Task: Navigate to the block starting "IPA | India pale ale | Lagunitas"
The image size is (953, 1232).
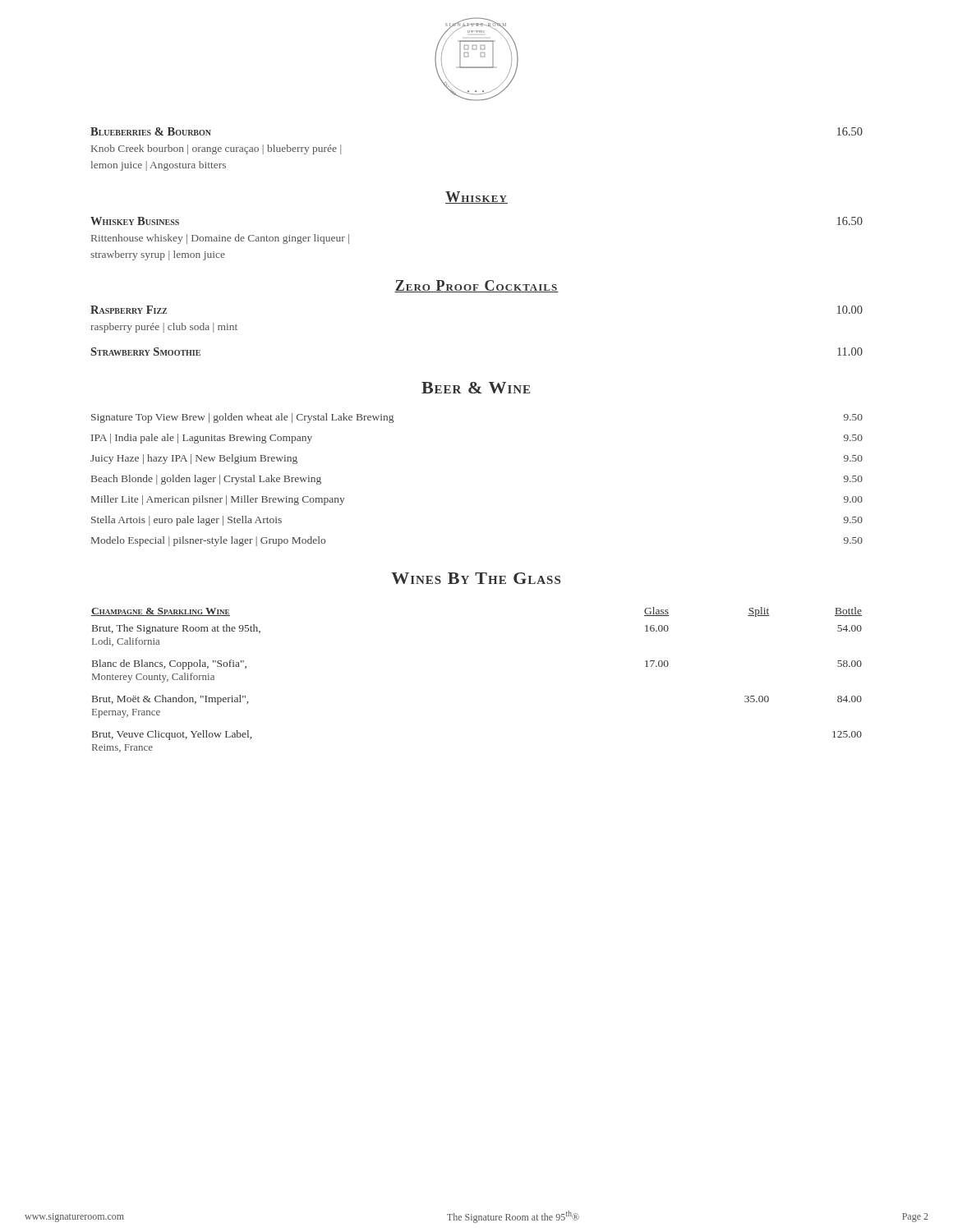Action: (201, 438)
